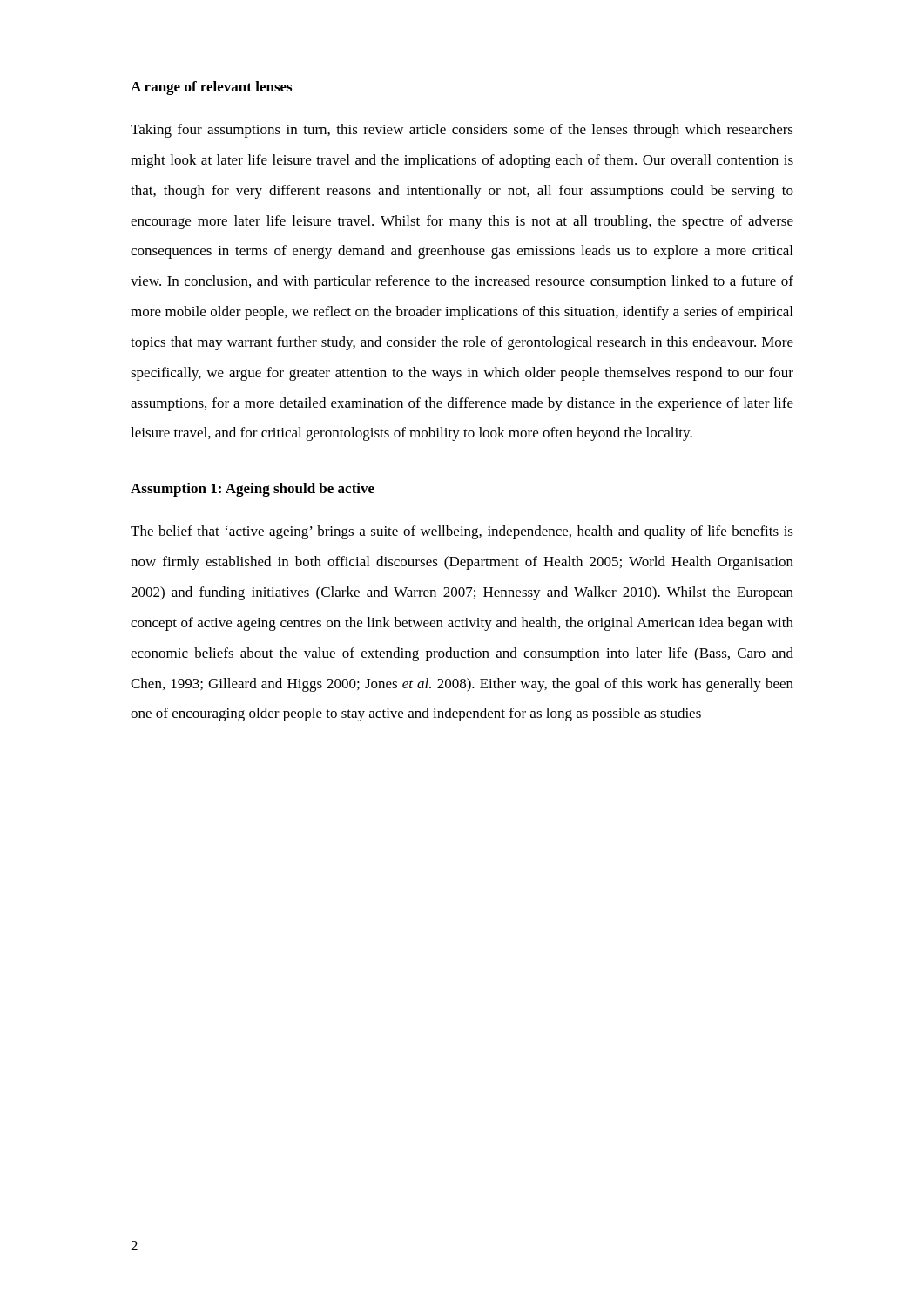The image size is (924, 1307).
Task: Locate the region starting "A range of relevant lenses"
Action: pos(212,87)
